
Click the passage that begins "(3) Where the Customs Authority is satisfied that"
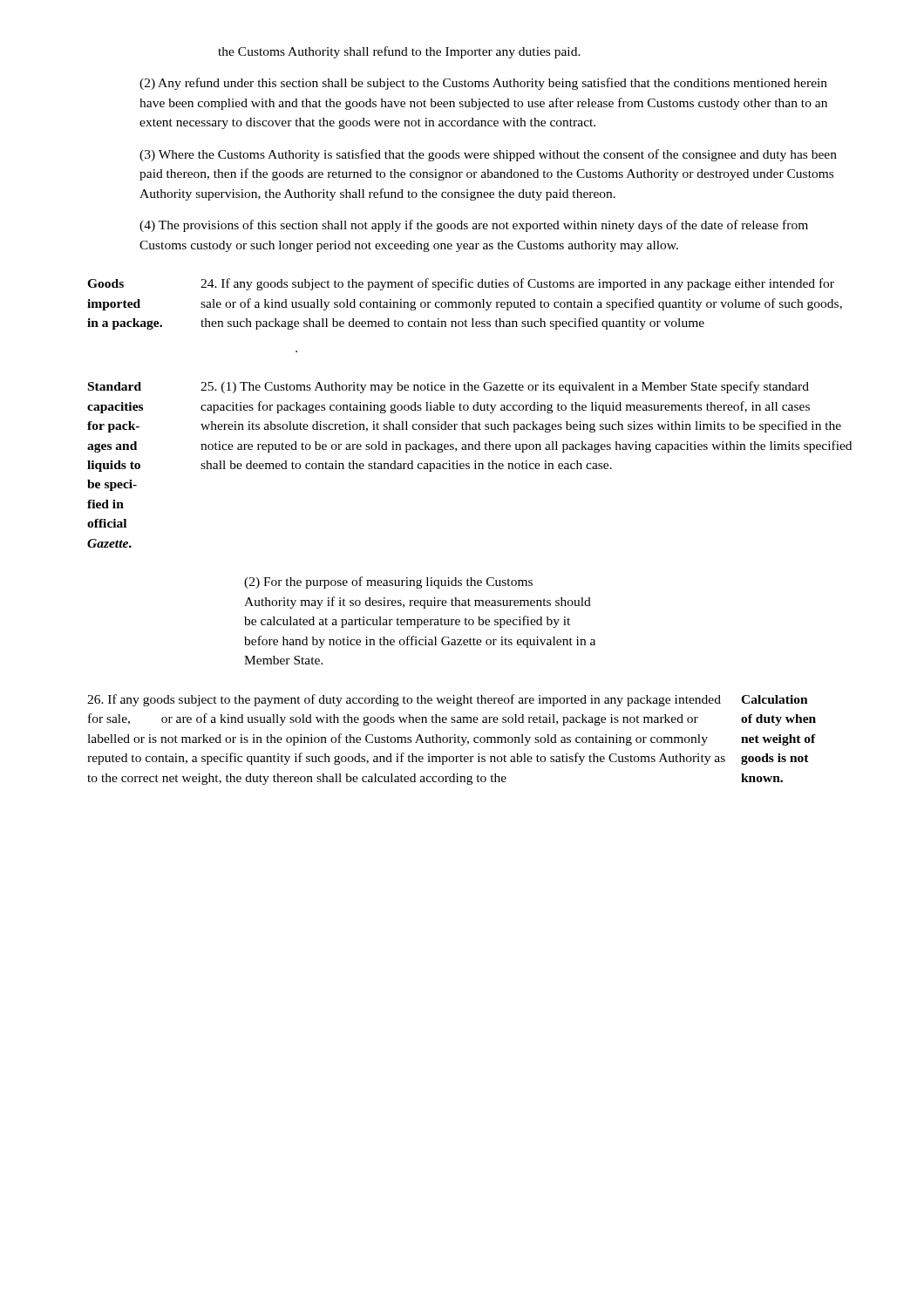488,173
